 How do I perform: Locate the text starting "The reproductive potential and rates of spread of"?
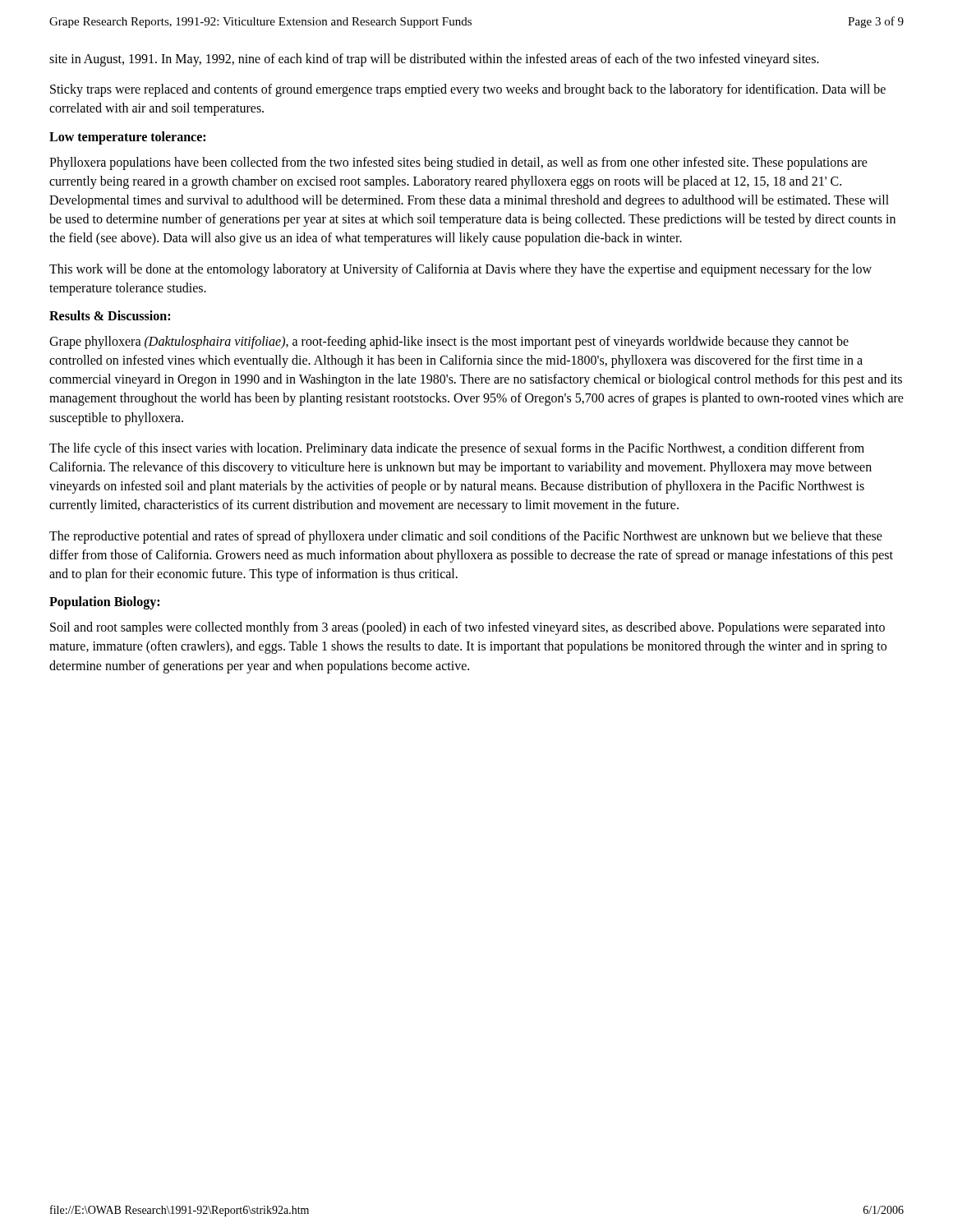click(471, 555)
